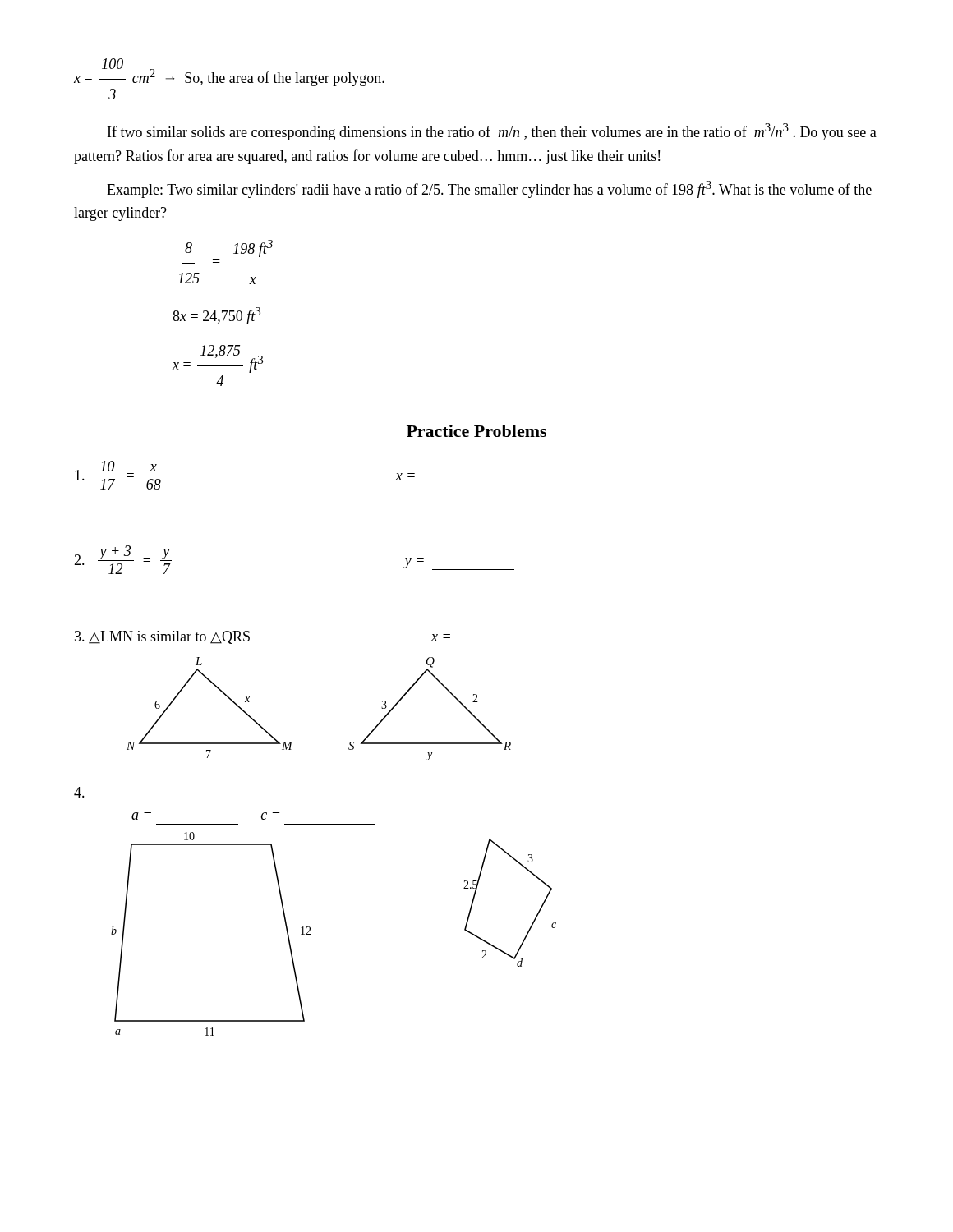Find the formula with the text "8125 = 198 ft3x"
Image resolution: width=953 pixels, height=1232 pixels.
(x=225, y=263)
